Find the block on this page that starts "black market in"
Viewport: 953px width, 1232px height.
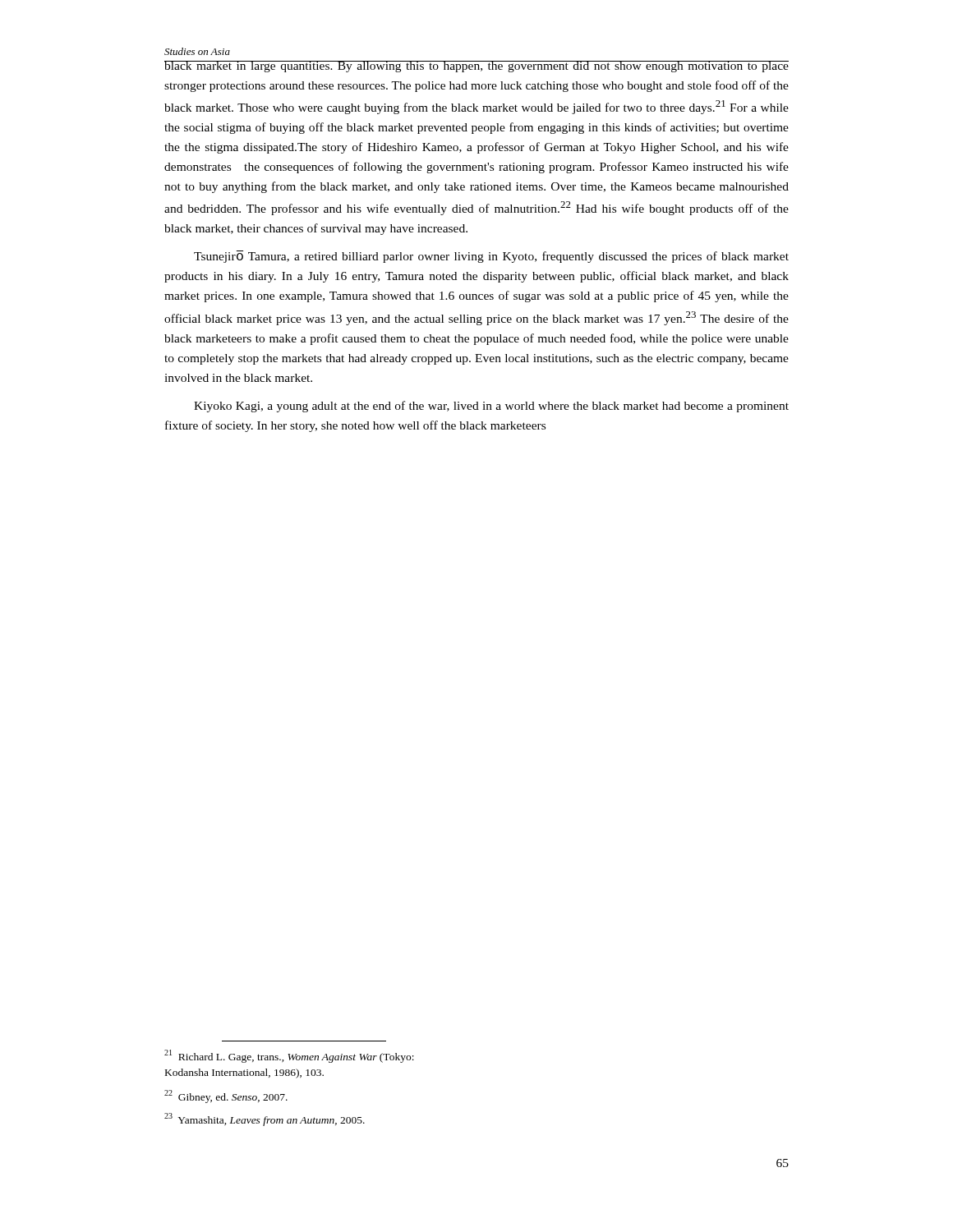[476, 245]
